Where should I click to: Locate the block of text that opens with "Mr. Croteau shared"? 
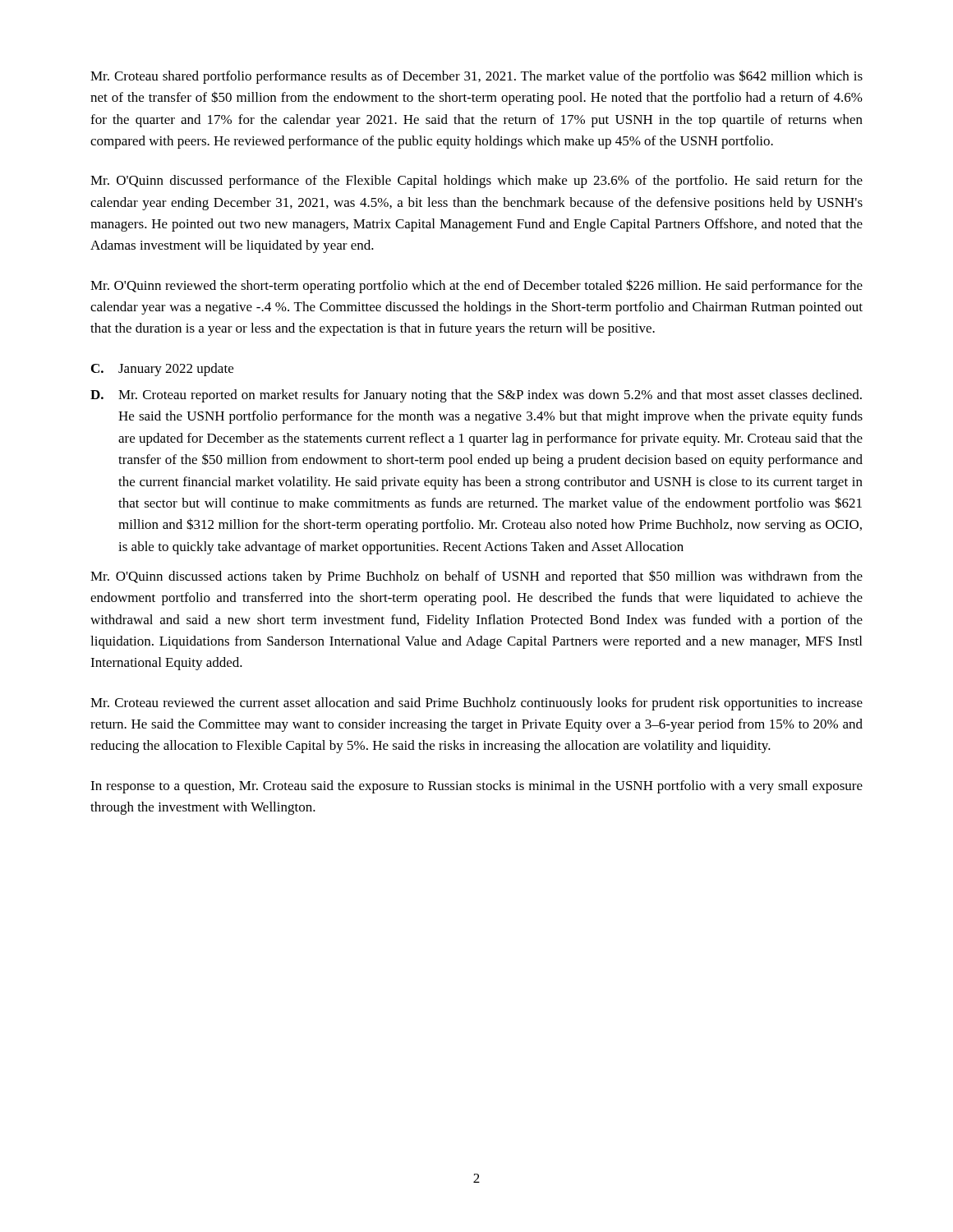point(476,108)
